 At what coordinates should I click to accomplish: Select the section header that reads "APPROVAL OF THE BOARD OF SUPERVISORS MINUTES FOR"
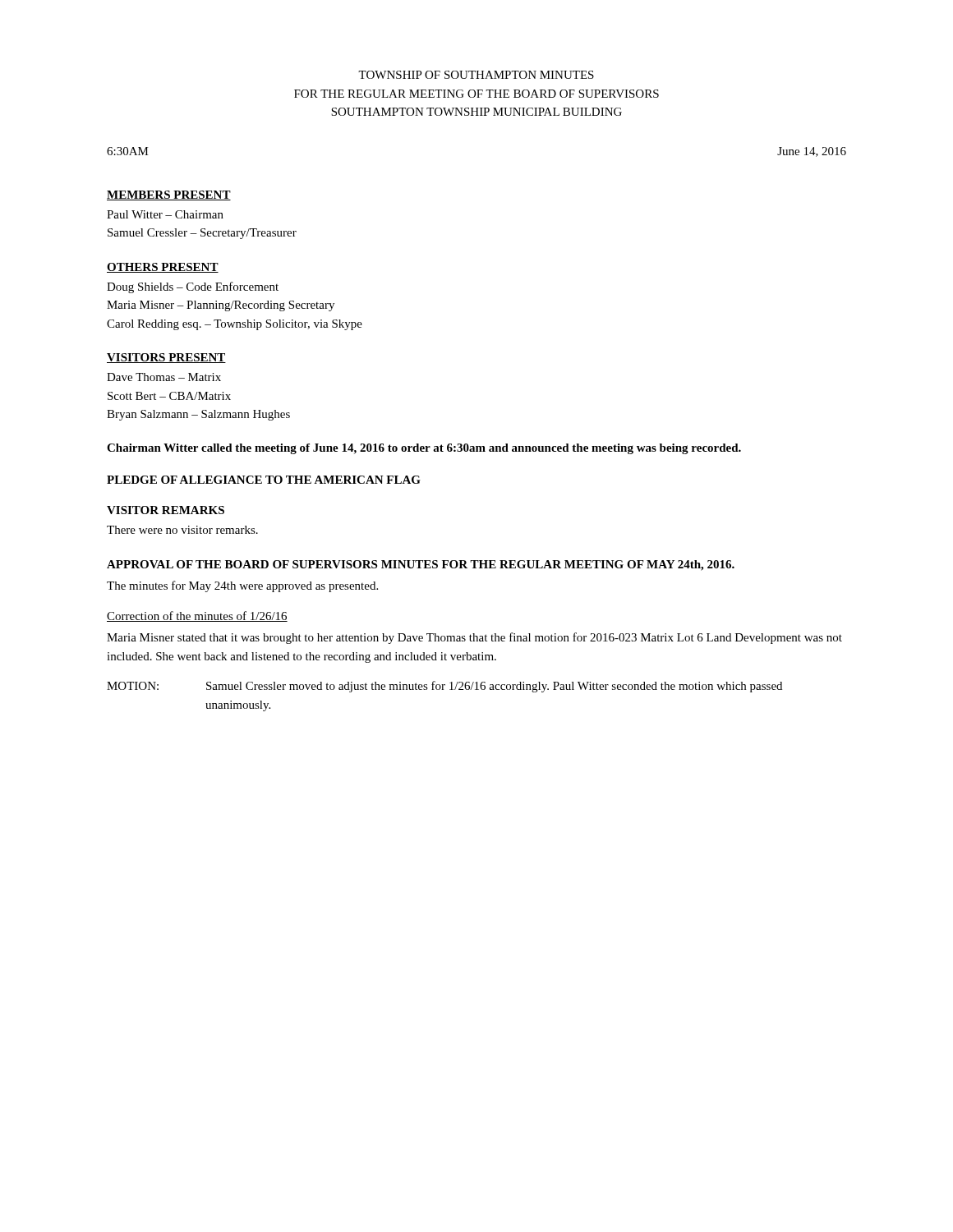tap(421, 564)
